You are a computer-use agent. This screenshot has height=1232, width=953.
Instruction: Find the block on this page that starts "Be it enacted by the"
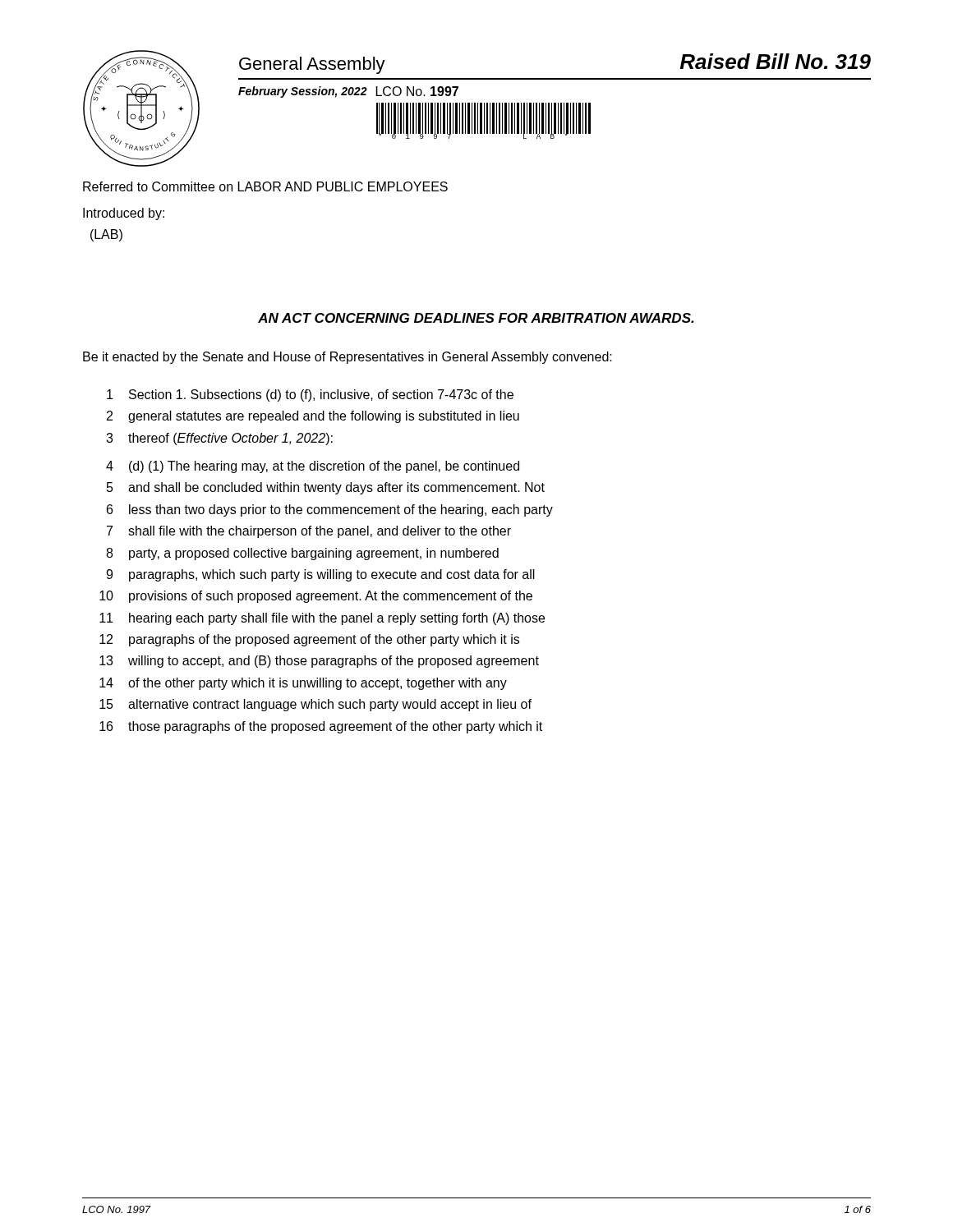click(x=347, y=357)
